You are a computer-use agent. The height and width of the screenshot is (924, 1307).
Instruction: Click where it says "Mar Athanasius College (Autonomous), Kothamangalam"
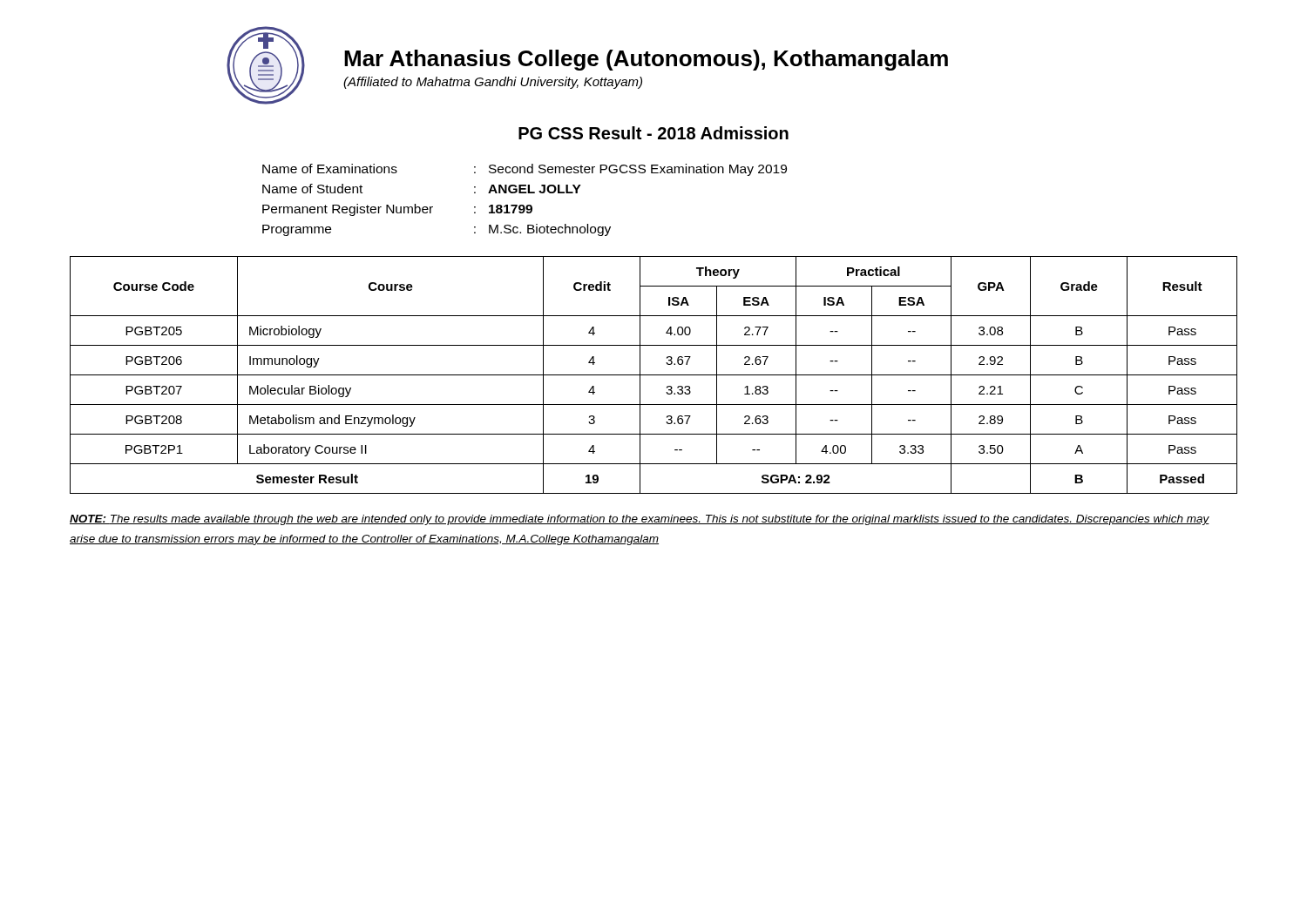click(x=646, y=58)
